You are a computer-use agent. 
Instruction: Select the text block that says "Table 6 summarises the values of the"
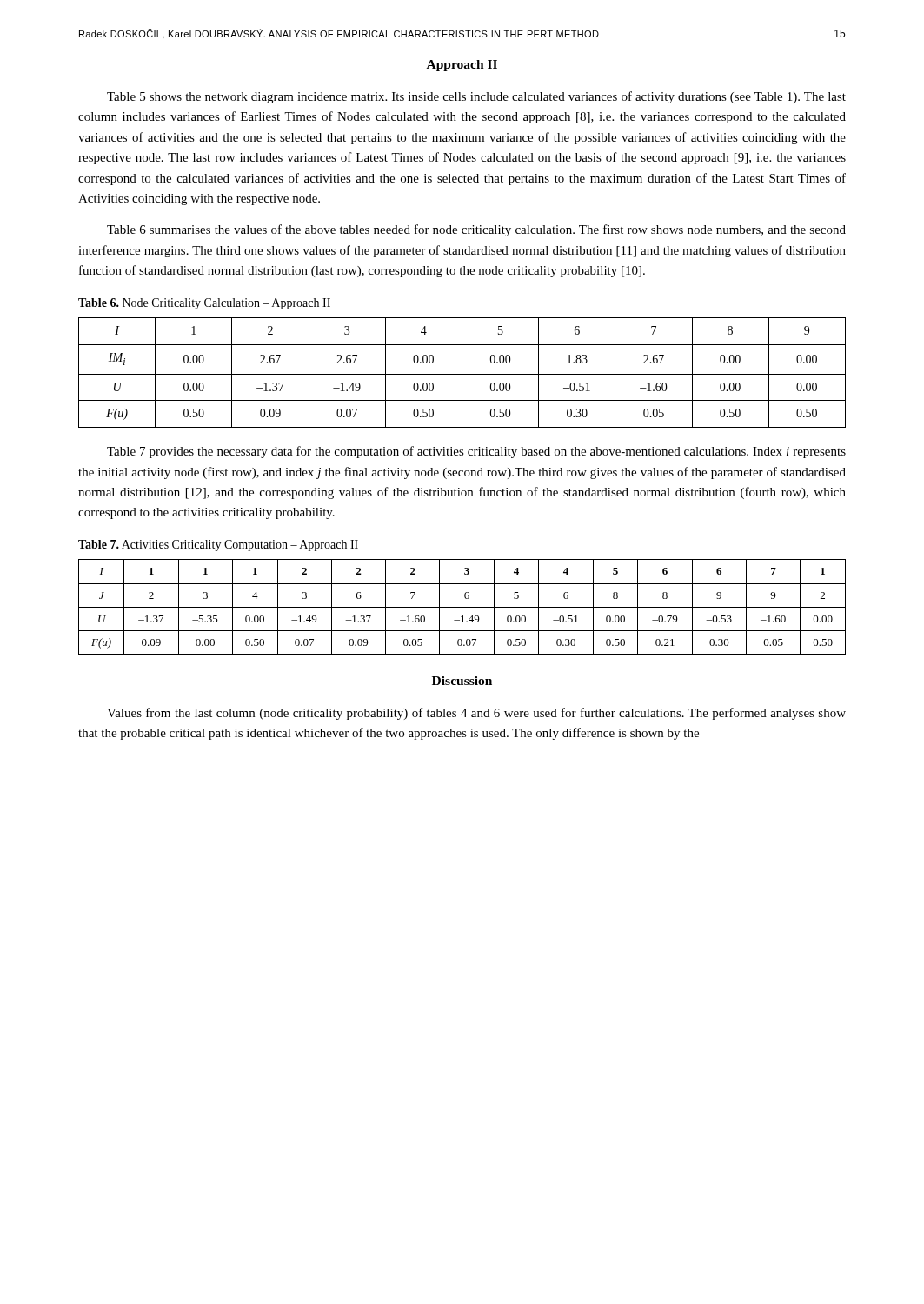(x=462, y=251)
